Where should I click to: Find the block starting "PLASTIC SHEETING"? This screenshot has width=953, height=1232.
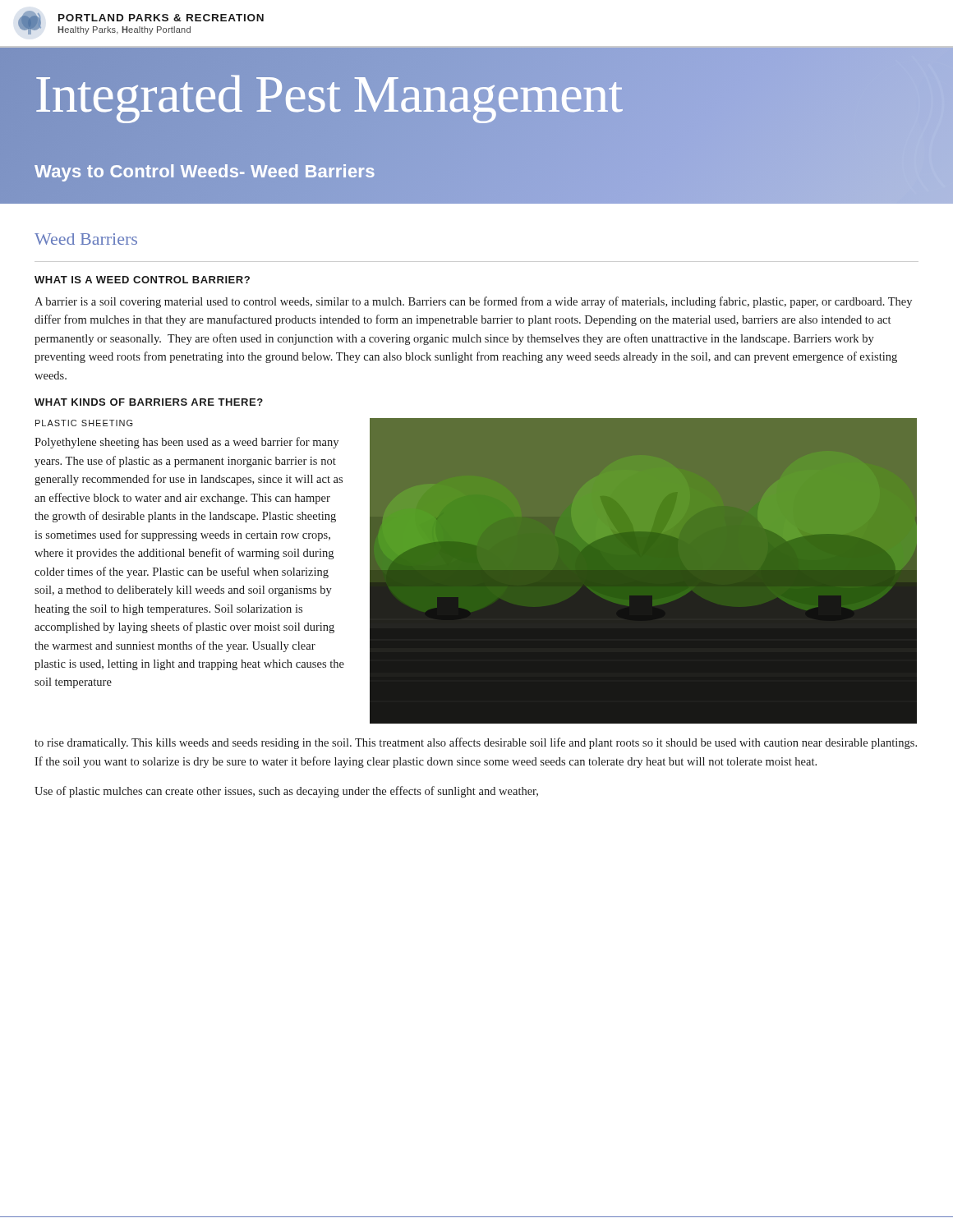pos(84,423)
